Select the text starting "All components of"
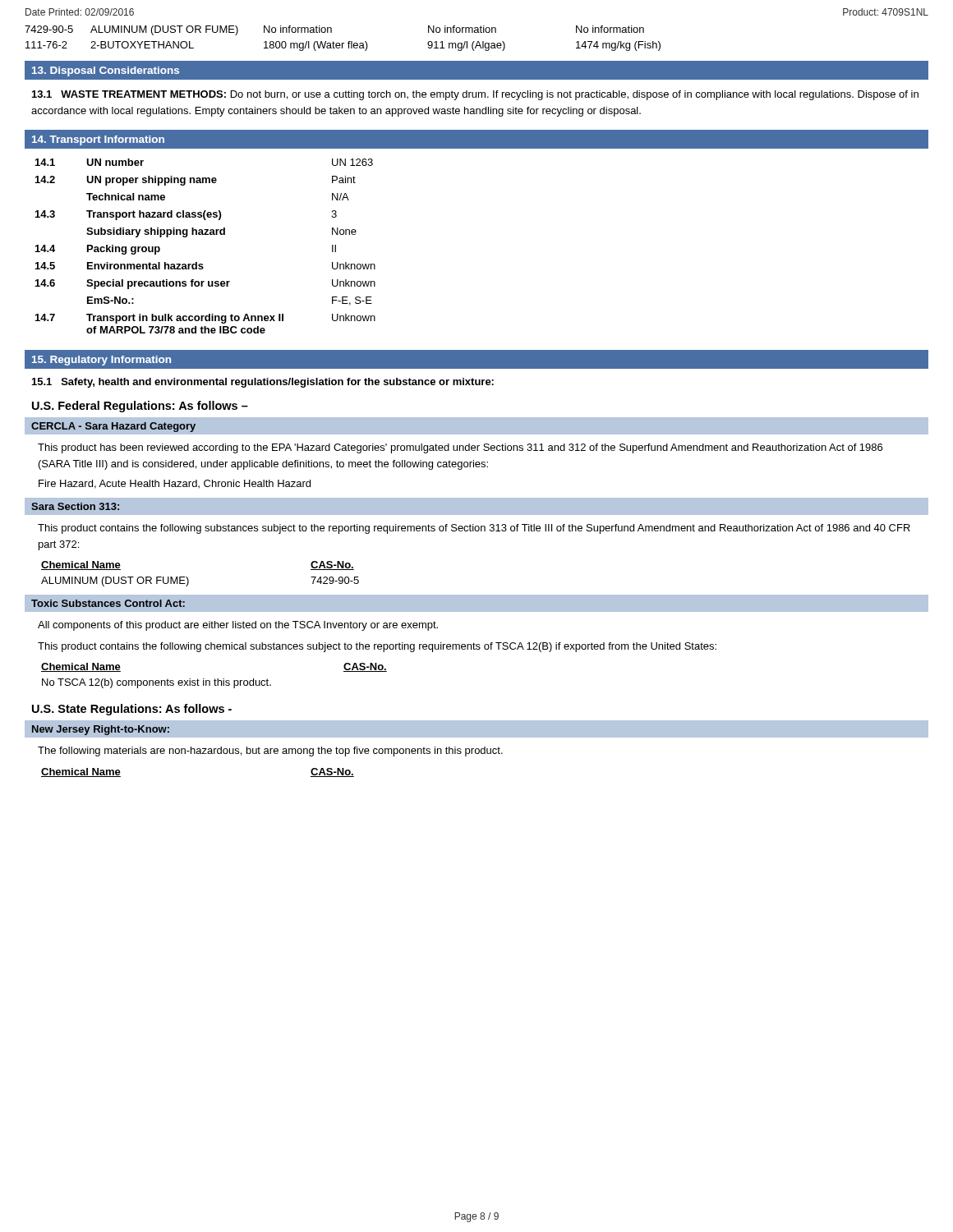 [238, 625]
